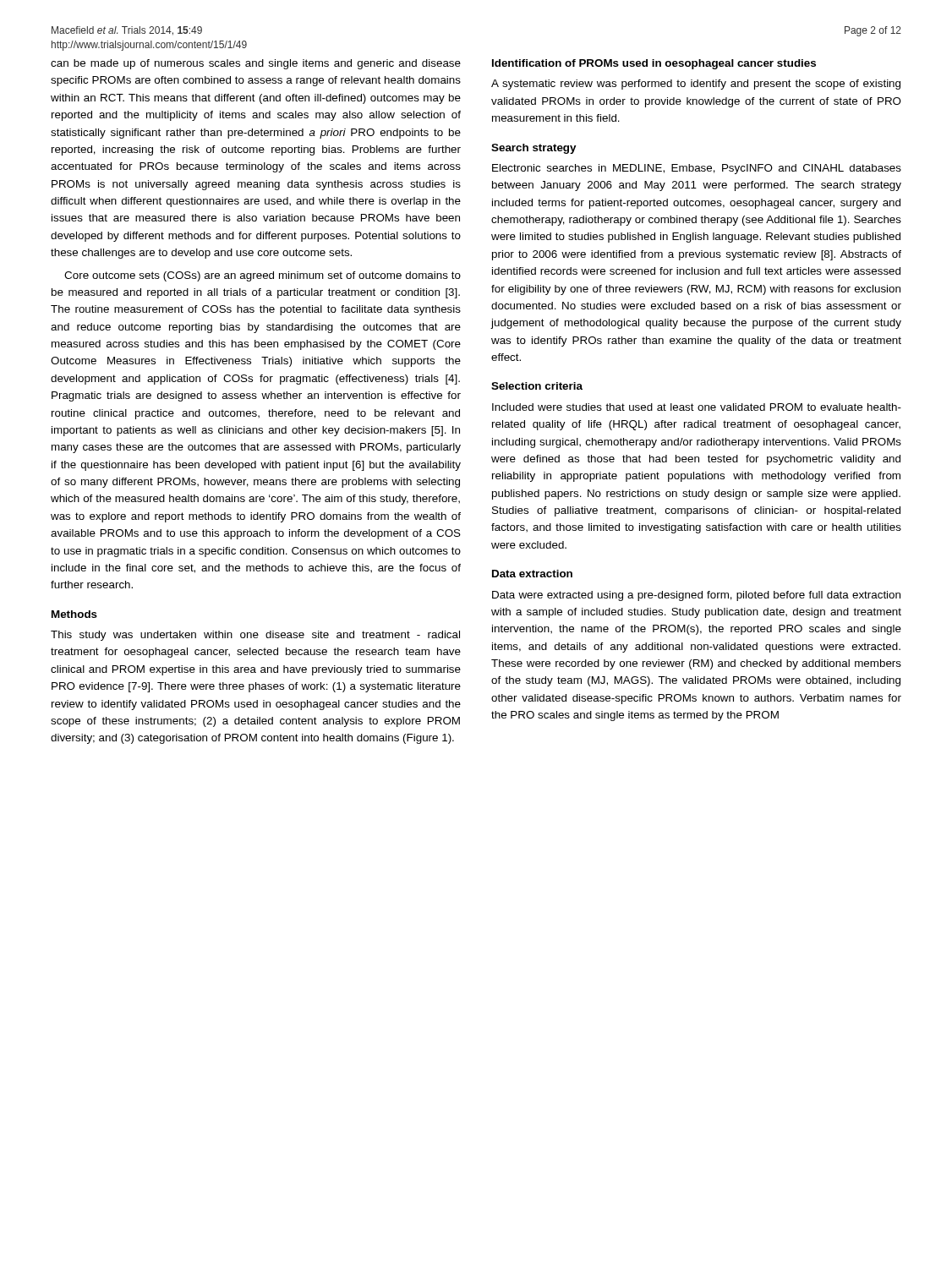
Task: Locate the text block containing "Electronic searches in MEDLINE, Embase, PsycINFO and"
Action: coord(696,263)
